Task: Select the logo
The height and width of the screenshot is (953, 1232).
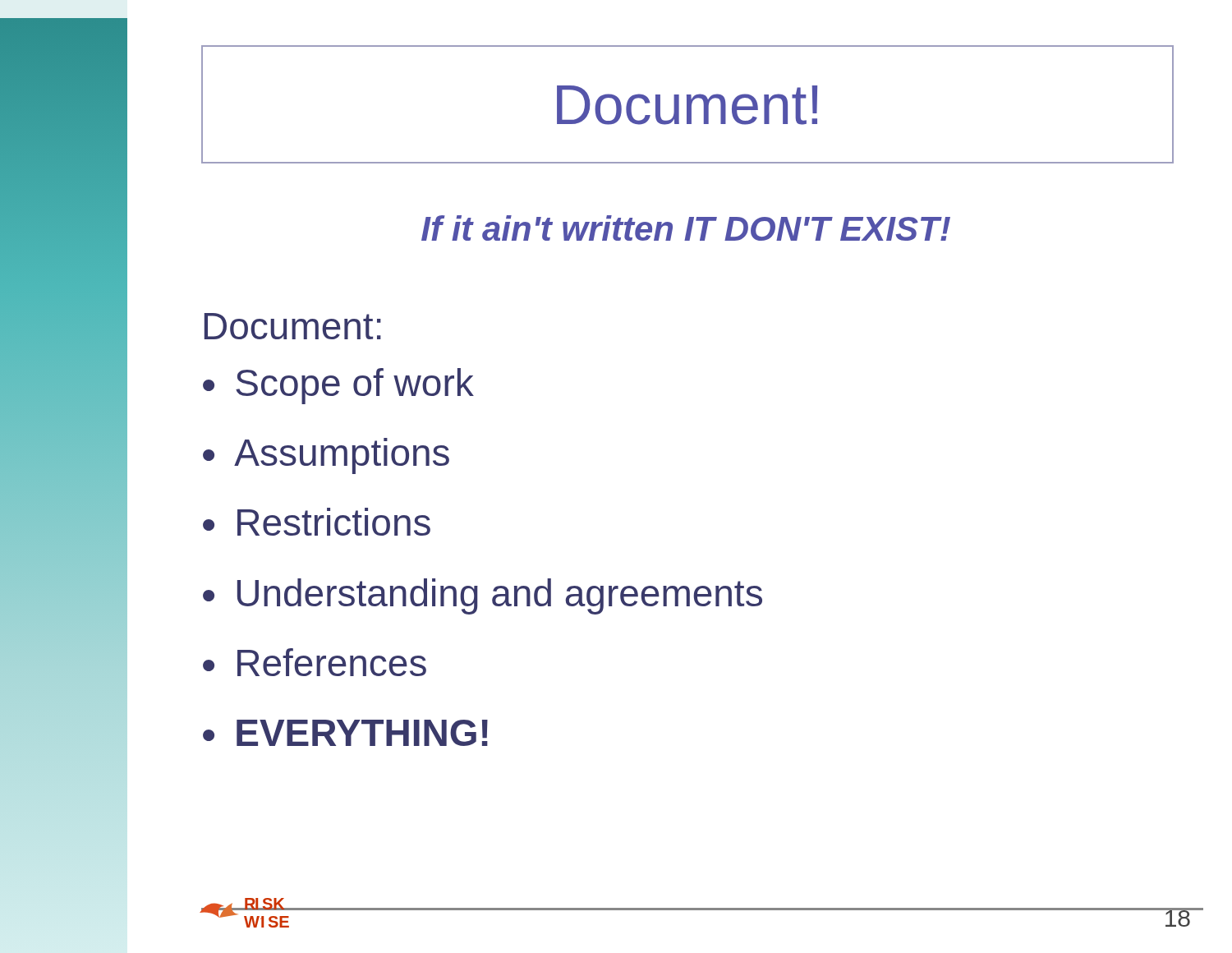Action: pos(267,914)
